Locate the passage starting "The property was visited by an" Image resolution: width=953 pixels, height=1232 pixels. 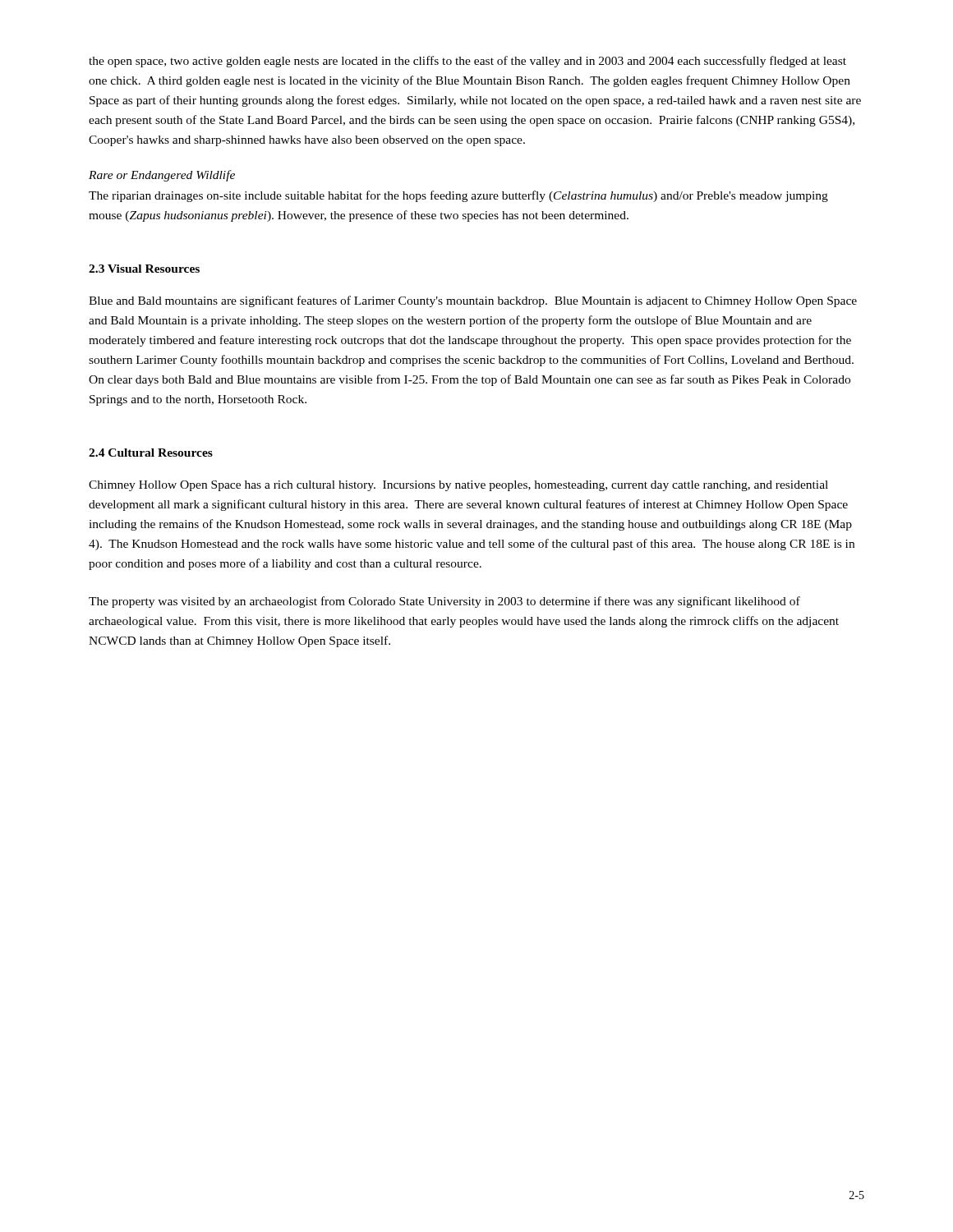coord(464,621)
